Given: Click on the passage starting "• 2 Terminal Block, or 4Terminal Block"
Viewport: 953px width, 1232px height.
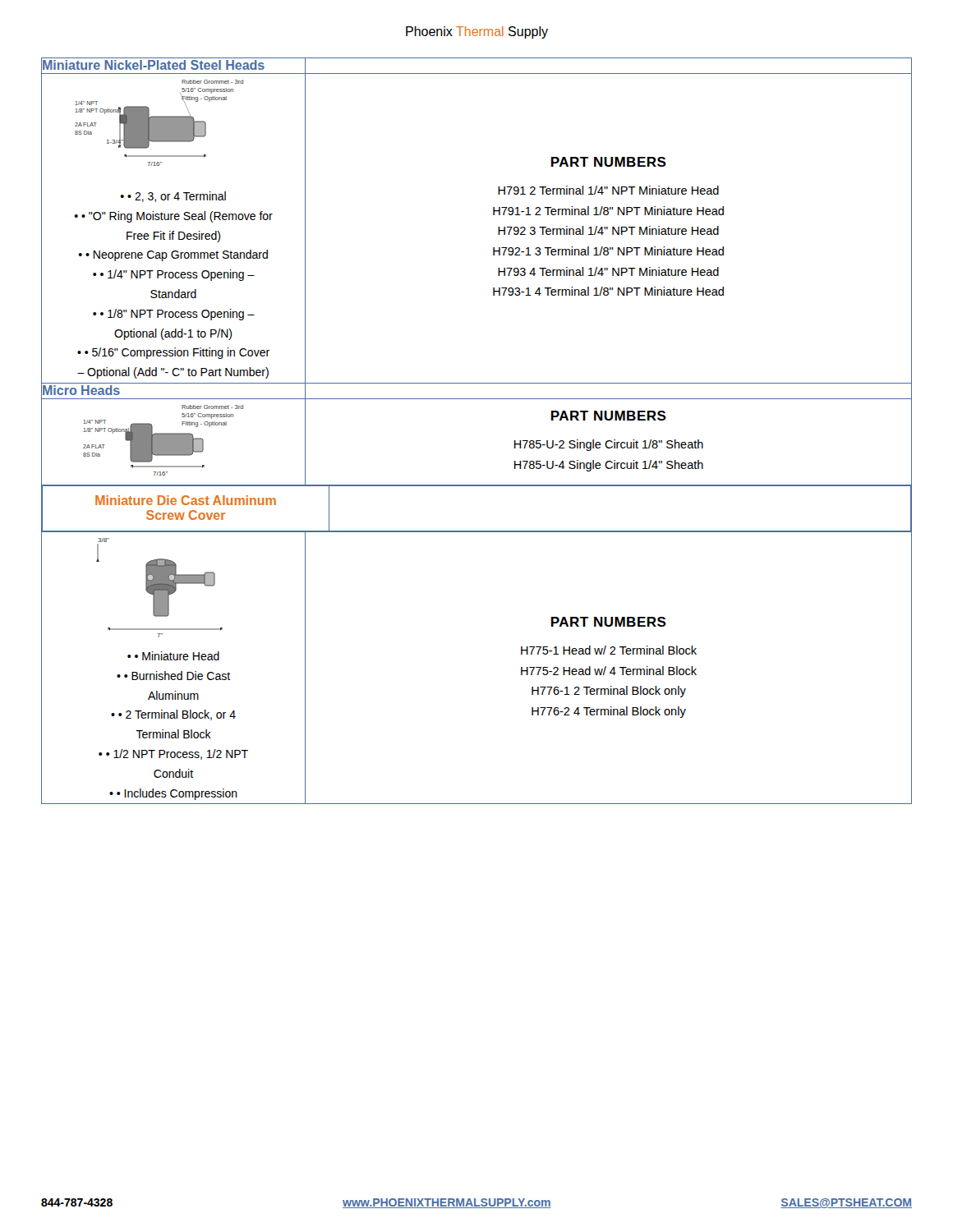Looking at the screenshot, I should [177, 725].
